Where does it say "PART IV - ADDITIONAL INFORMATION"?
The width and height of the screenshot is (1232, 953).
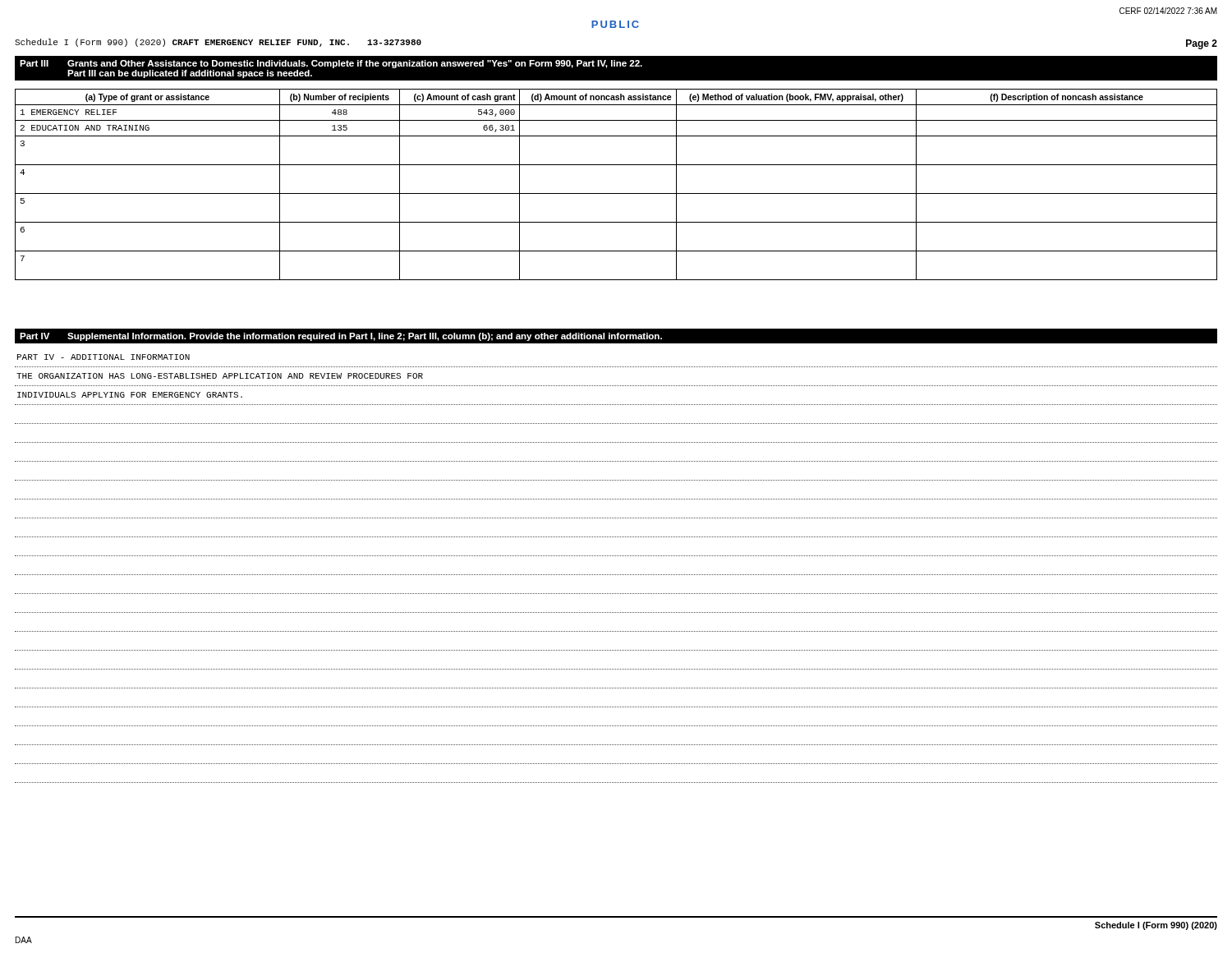103,357
